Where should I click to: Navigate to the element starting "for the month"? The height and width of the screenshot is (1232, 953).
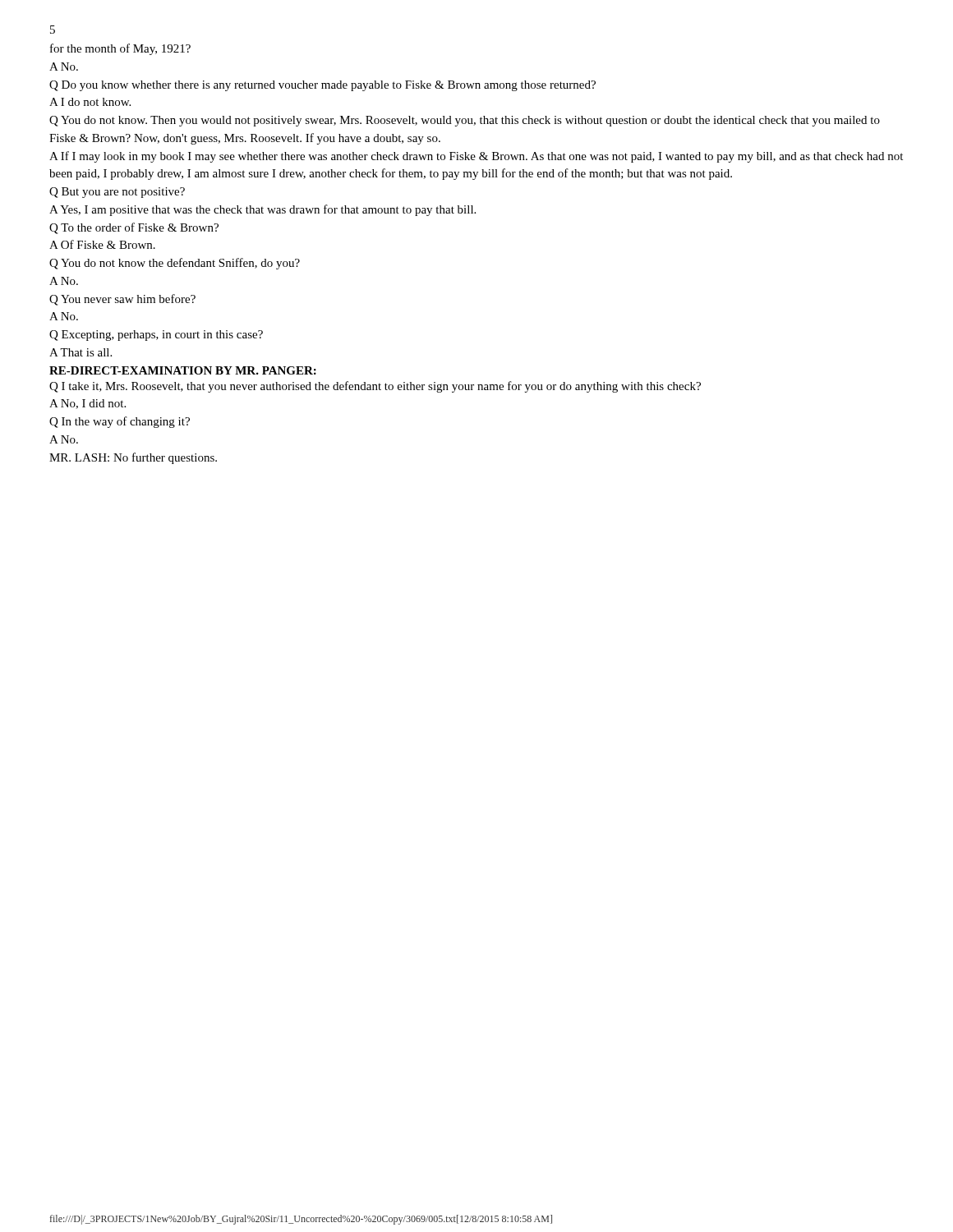120,48
